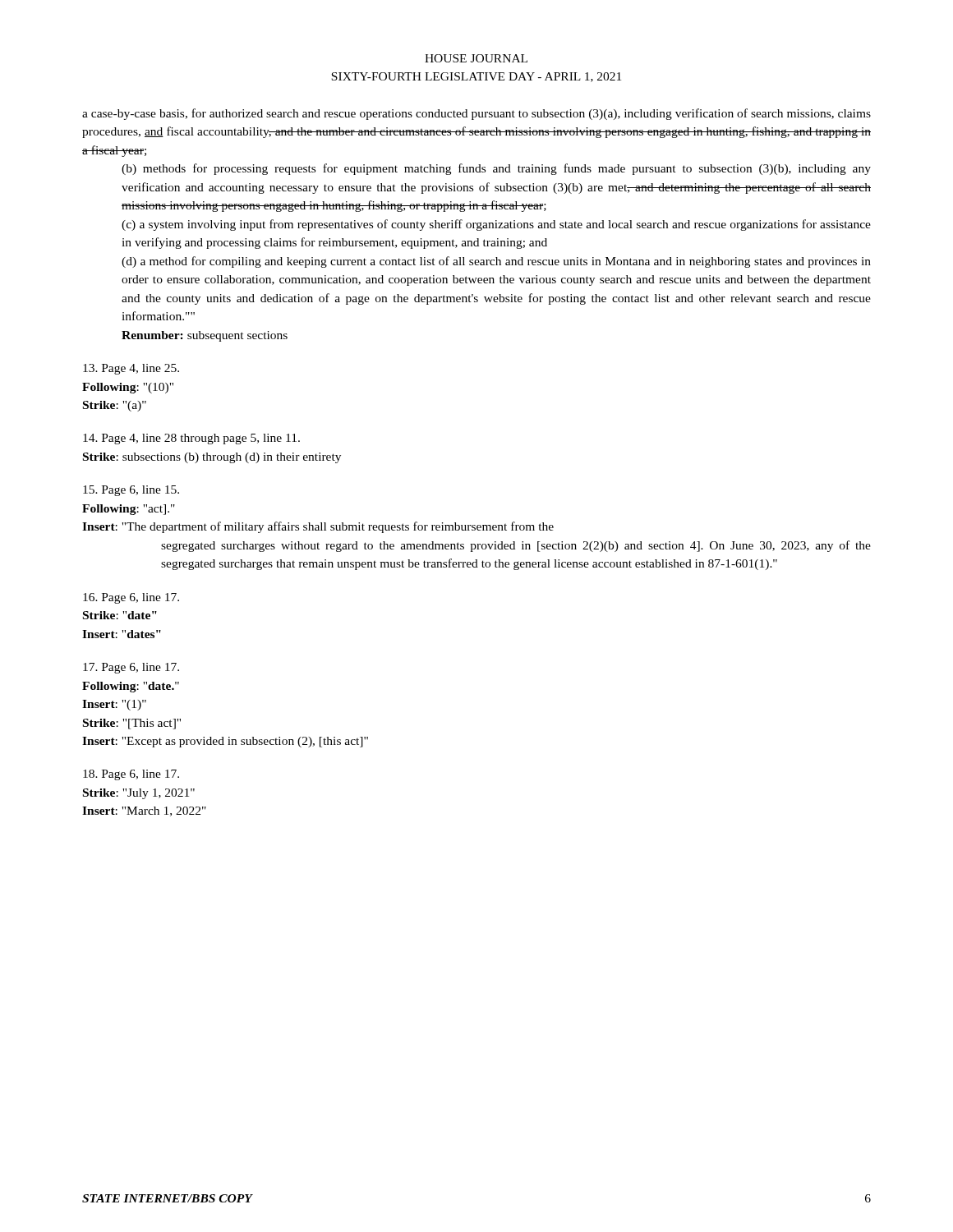Locate the text block that says "(d) a method for compiling"

(496, 297)
